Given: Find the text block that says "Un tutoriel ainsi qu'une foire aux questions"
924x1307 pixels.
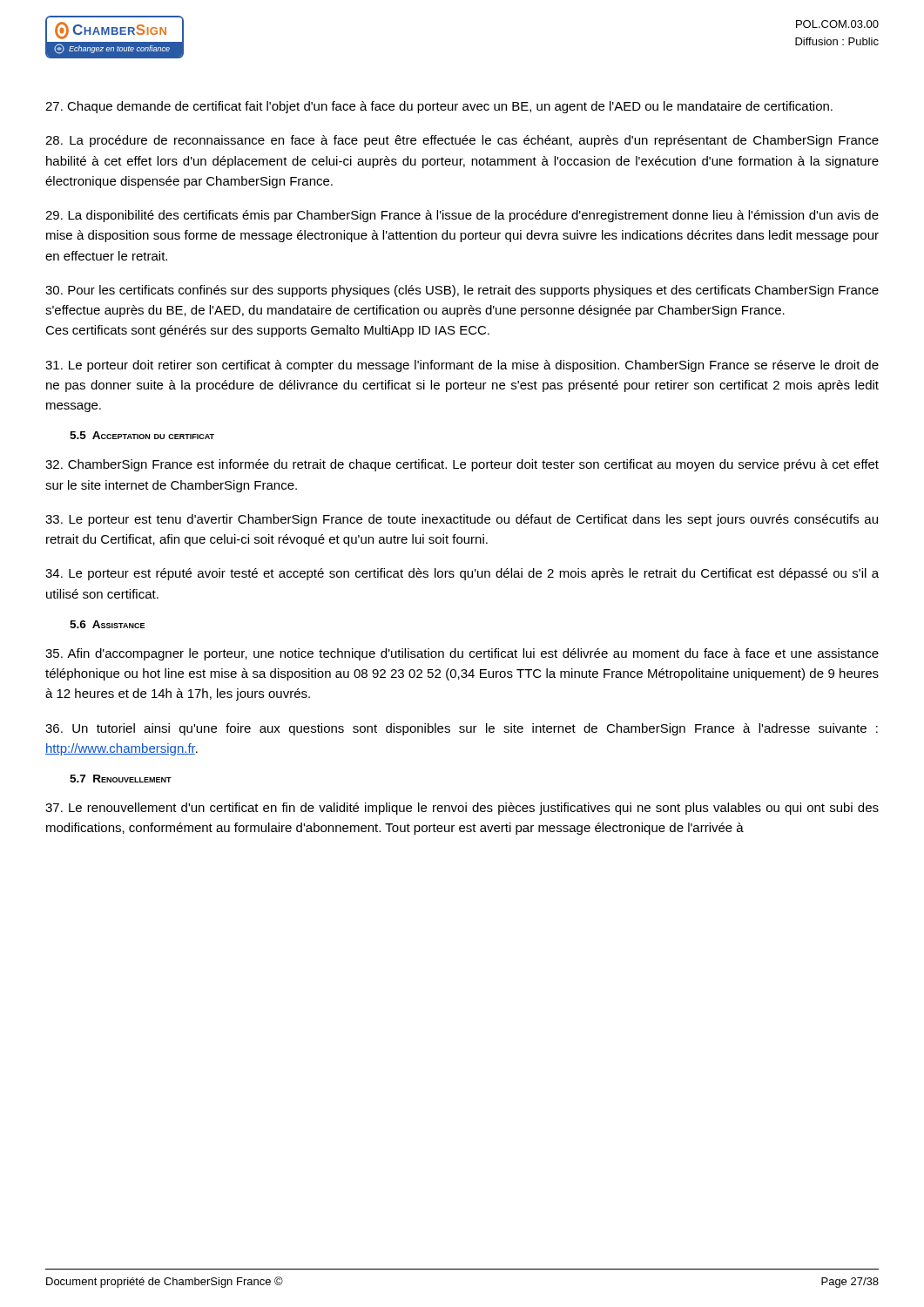Looking at the screenshot, I should click(x=462, y=738).
